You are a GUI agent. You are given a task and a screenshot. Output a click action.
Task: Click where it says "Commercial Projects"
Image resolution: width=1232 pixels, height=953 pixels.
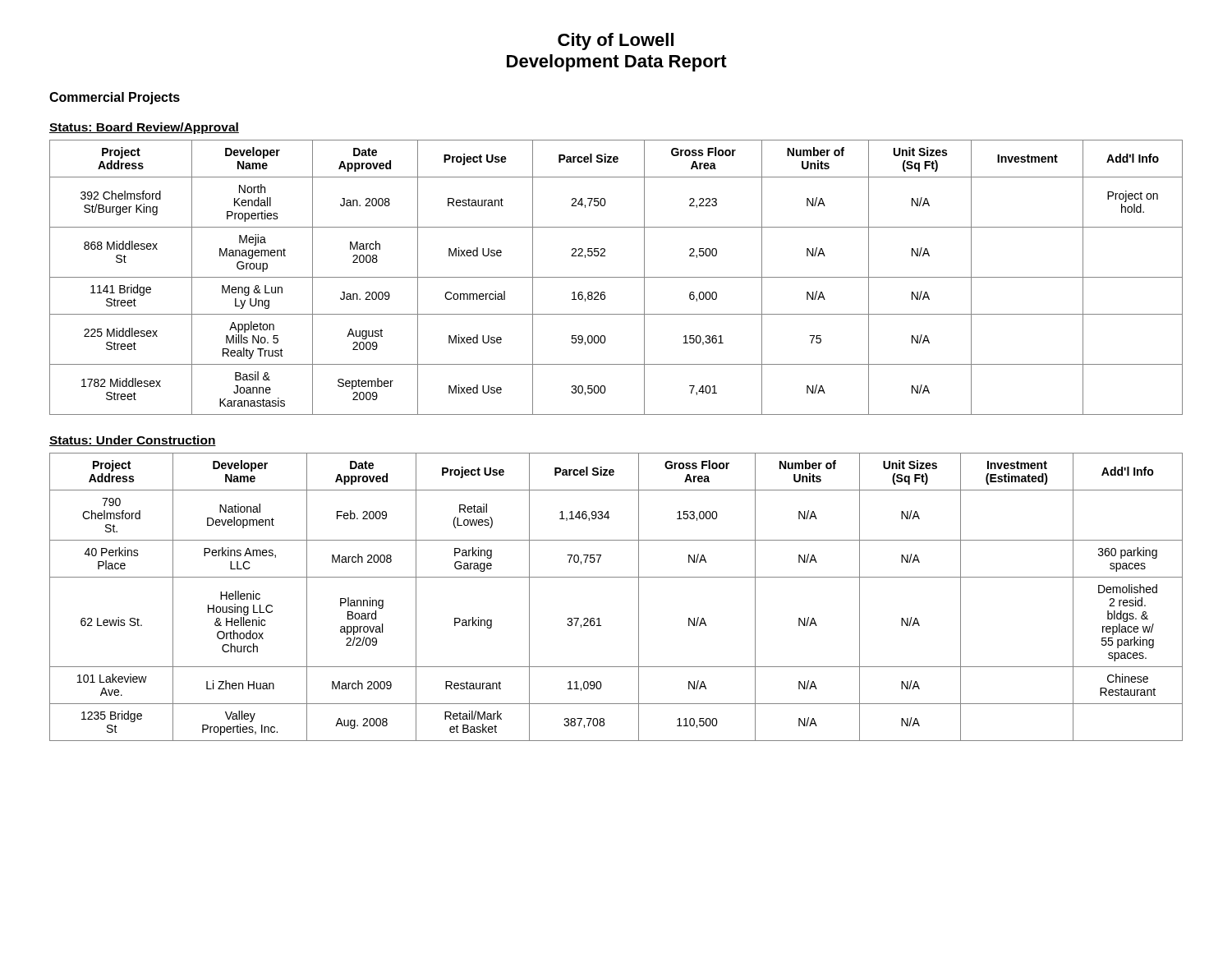tap(115, 97)
